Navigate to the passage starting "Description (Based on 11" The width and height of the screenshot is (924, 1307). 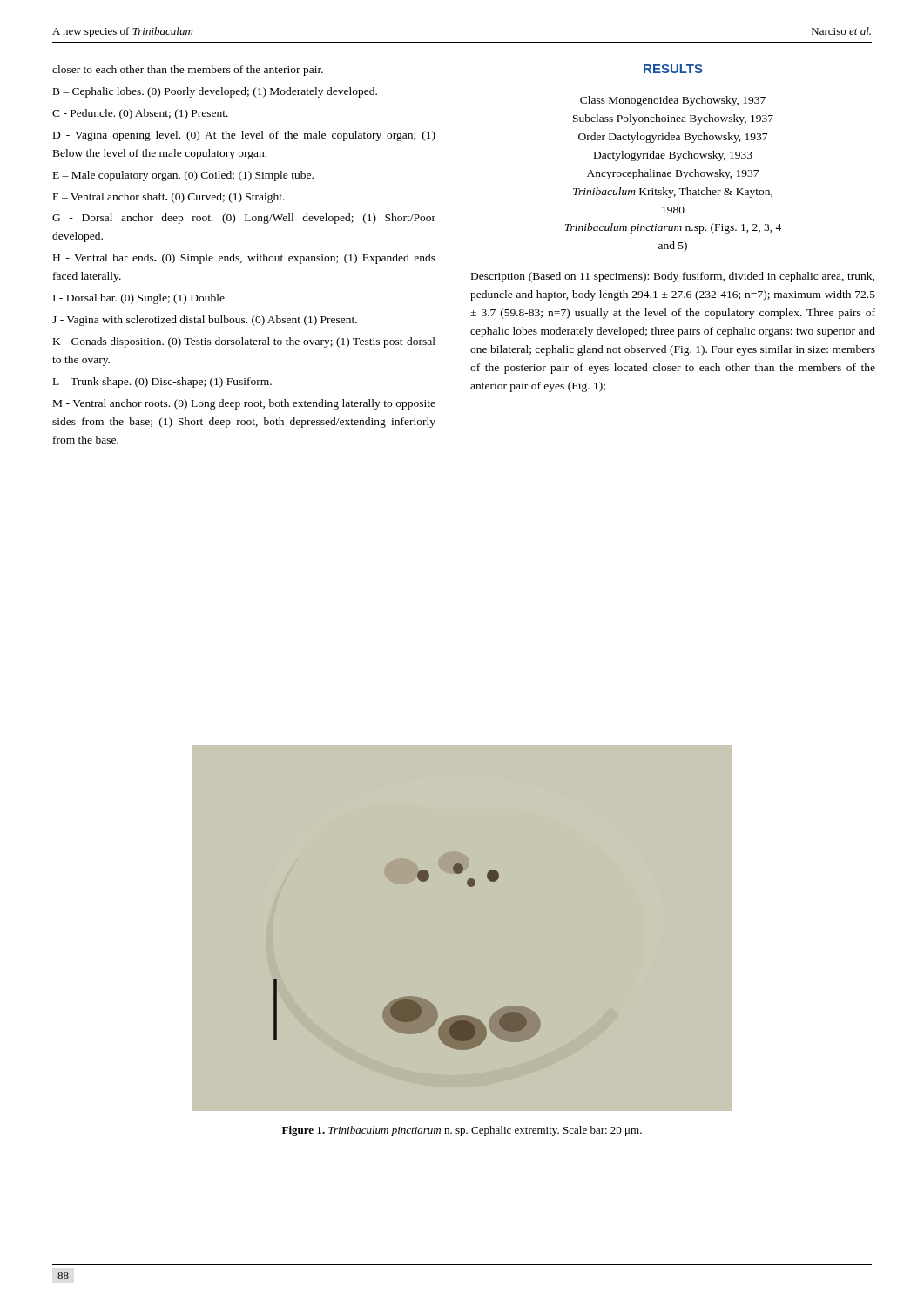(673, 331)
